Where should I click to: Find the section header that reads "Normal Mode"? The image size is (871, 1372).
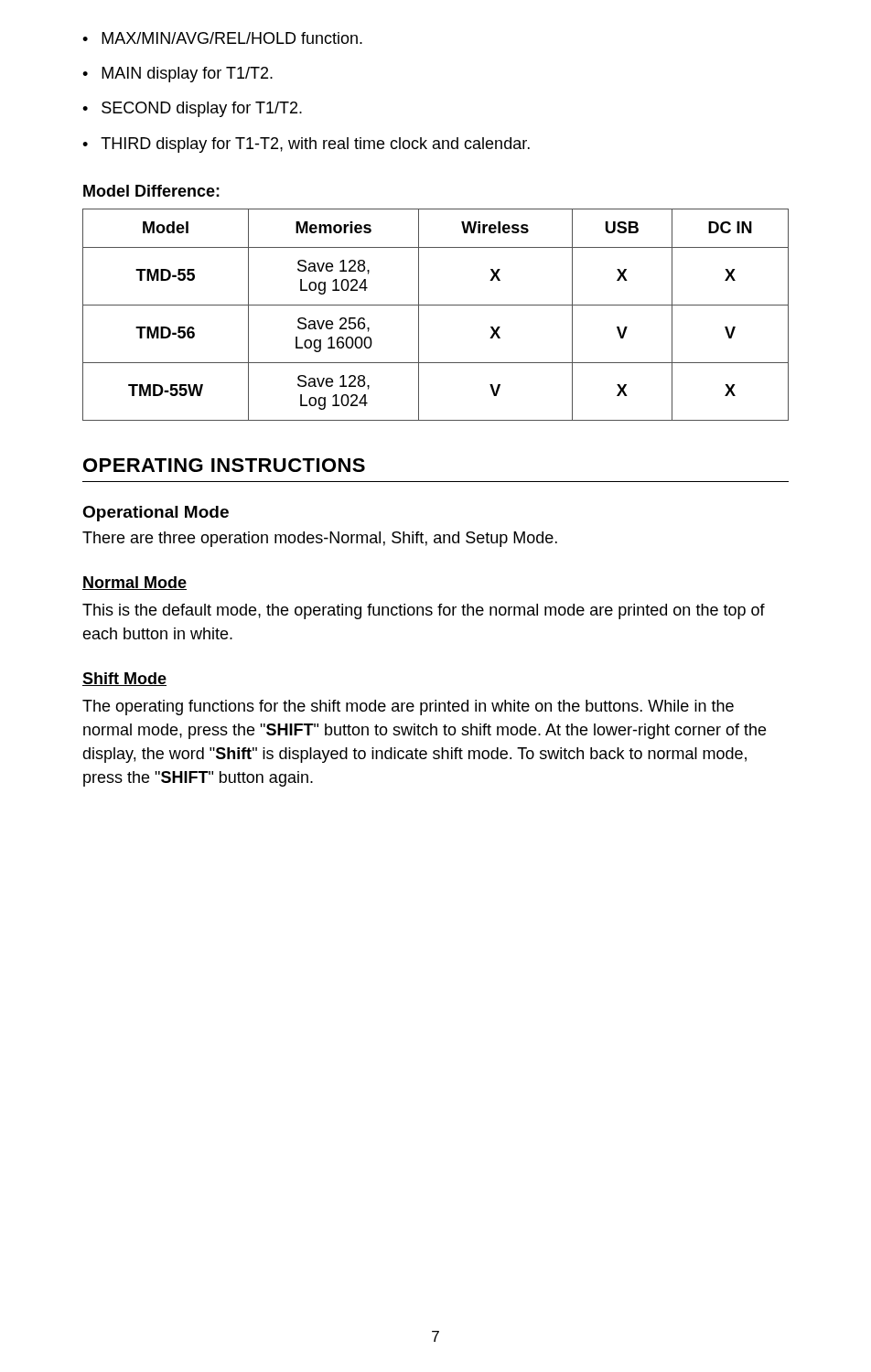134,582
